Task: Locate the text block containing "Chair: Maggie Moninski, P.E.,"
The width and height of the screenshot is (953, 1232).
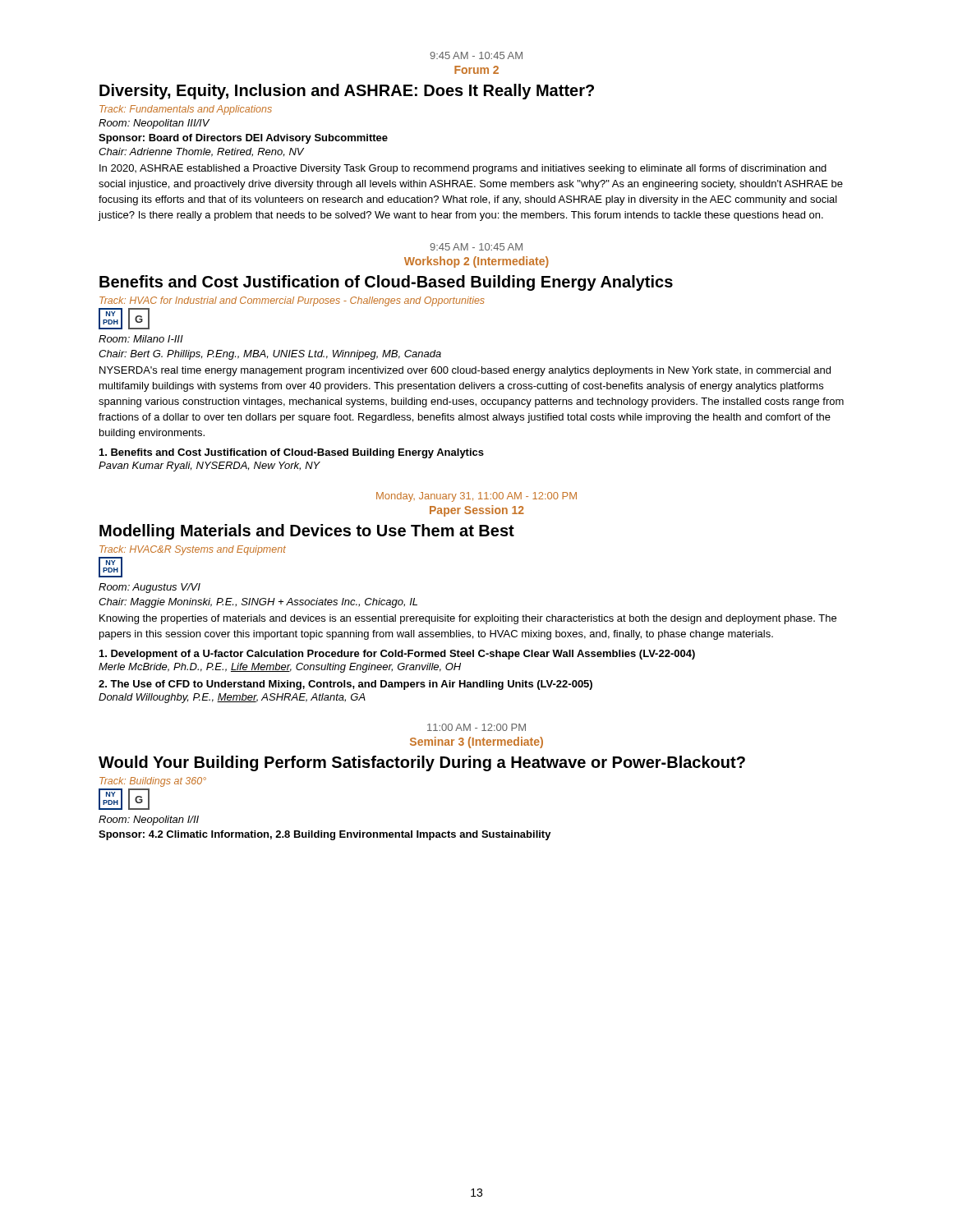Action: [x=258, y=602]
